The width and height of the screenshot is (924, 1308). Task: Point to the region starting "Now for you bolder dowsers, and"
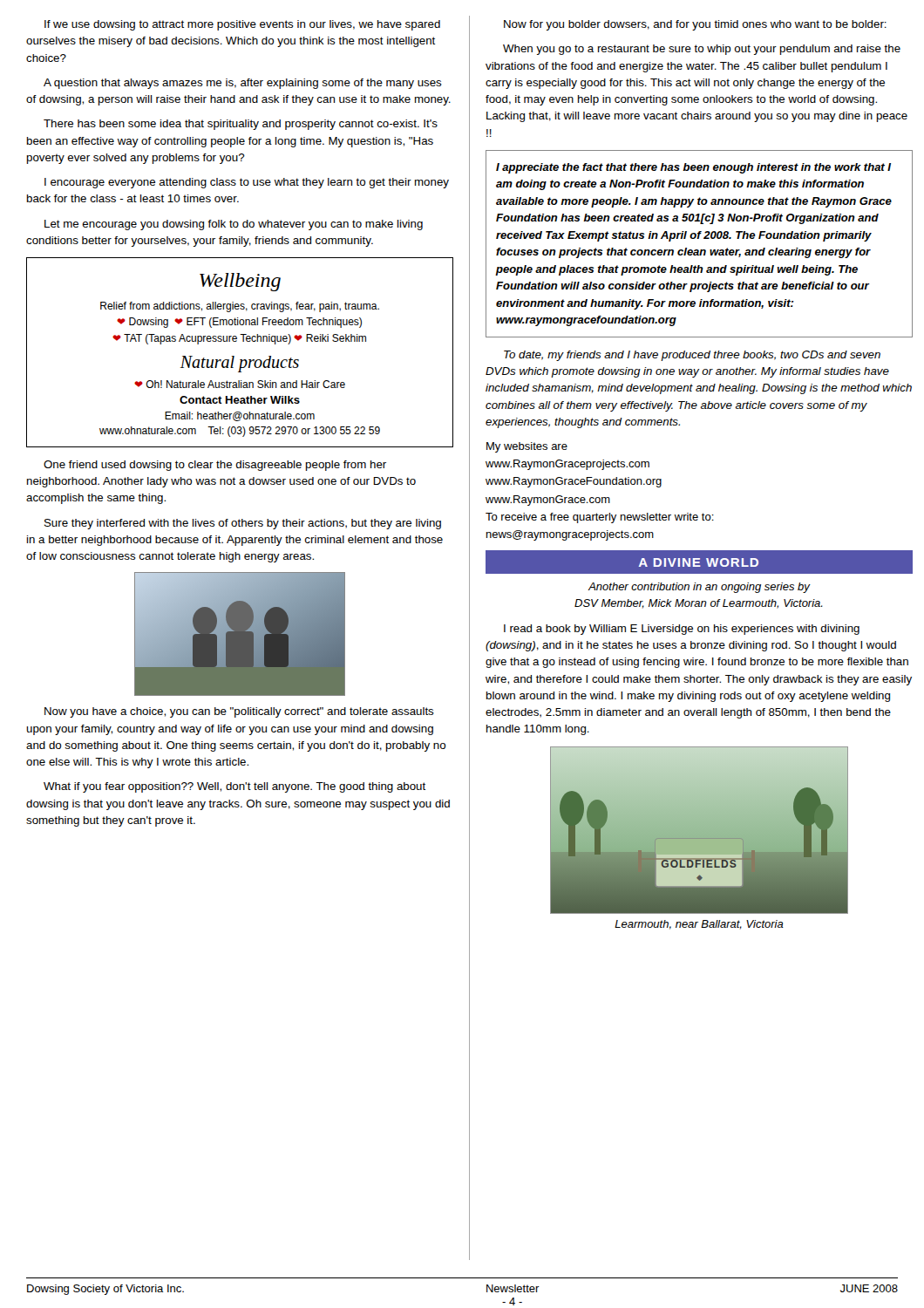coord(695,24)
